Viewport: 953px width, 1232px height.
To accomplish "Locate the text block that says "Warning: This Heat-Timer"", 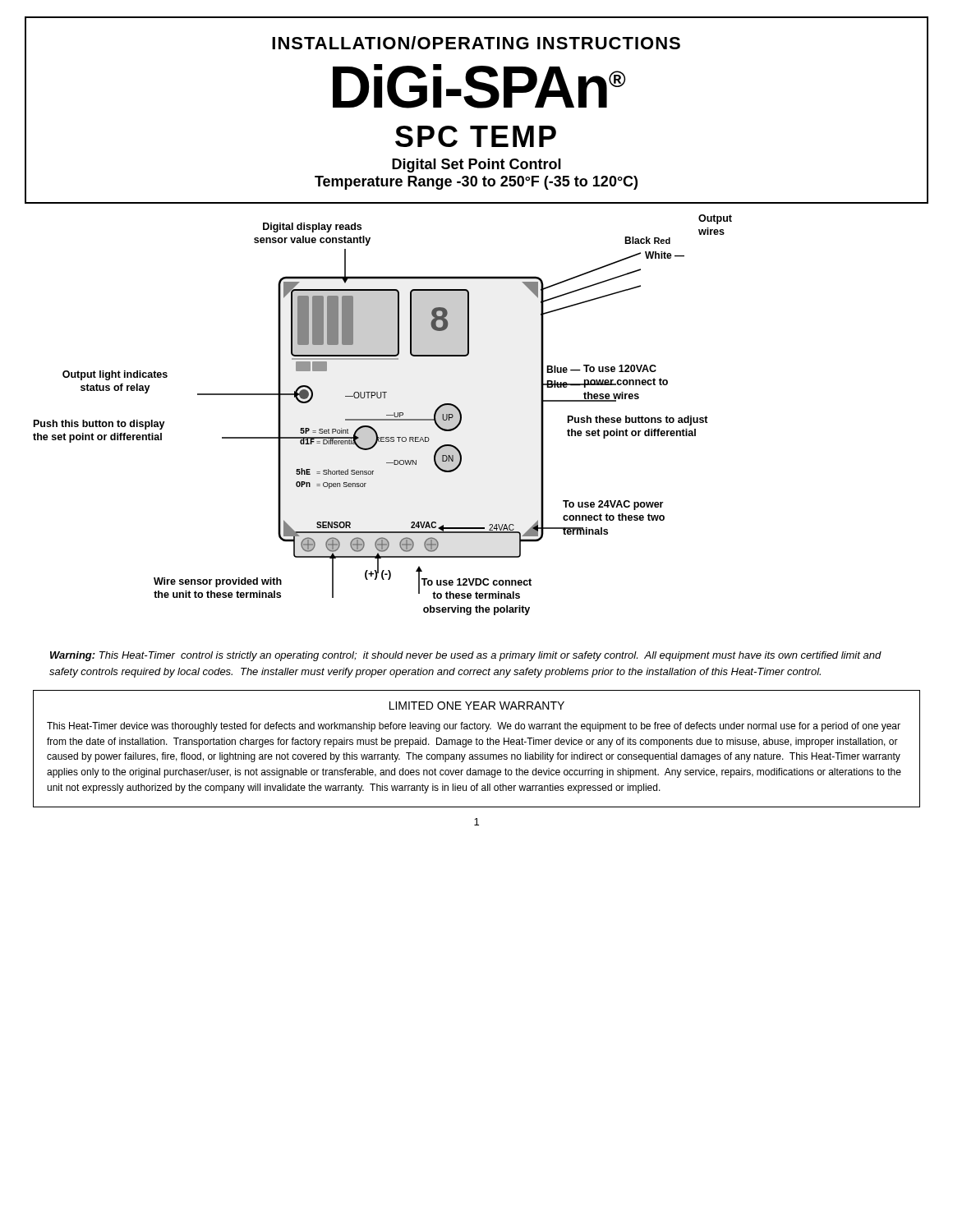I will pyautogui.click(x=476, y=664).
